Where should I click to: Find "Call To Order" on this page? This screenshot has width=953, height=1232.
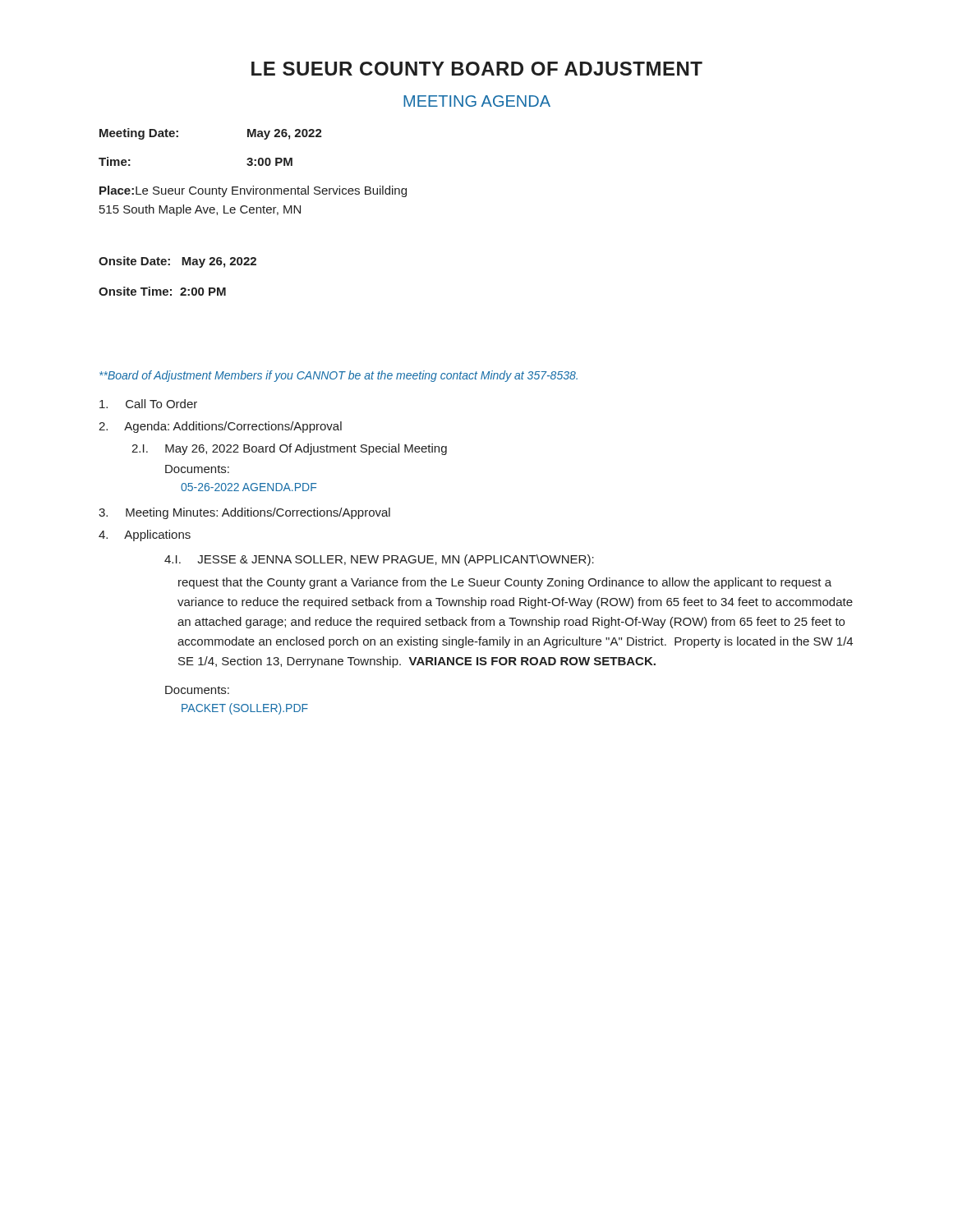coord(148,404)
